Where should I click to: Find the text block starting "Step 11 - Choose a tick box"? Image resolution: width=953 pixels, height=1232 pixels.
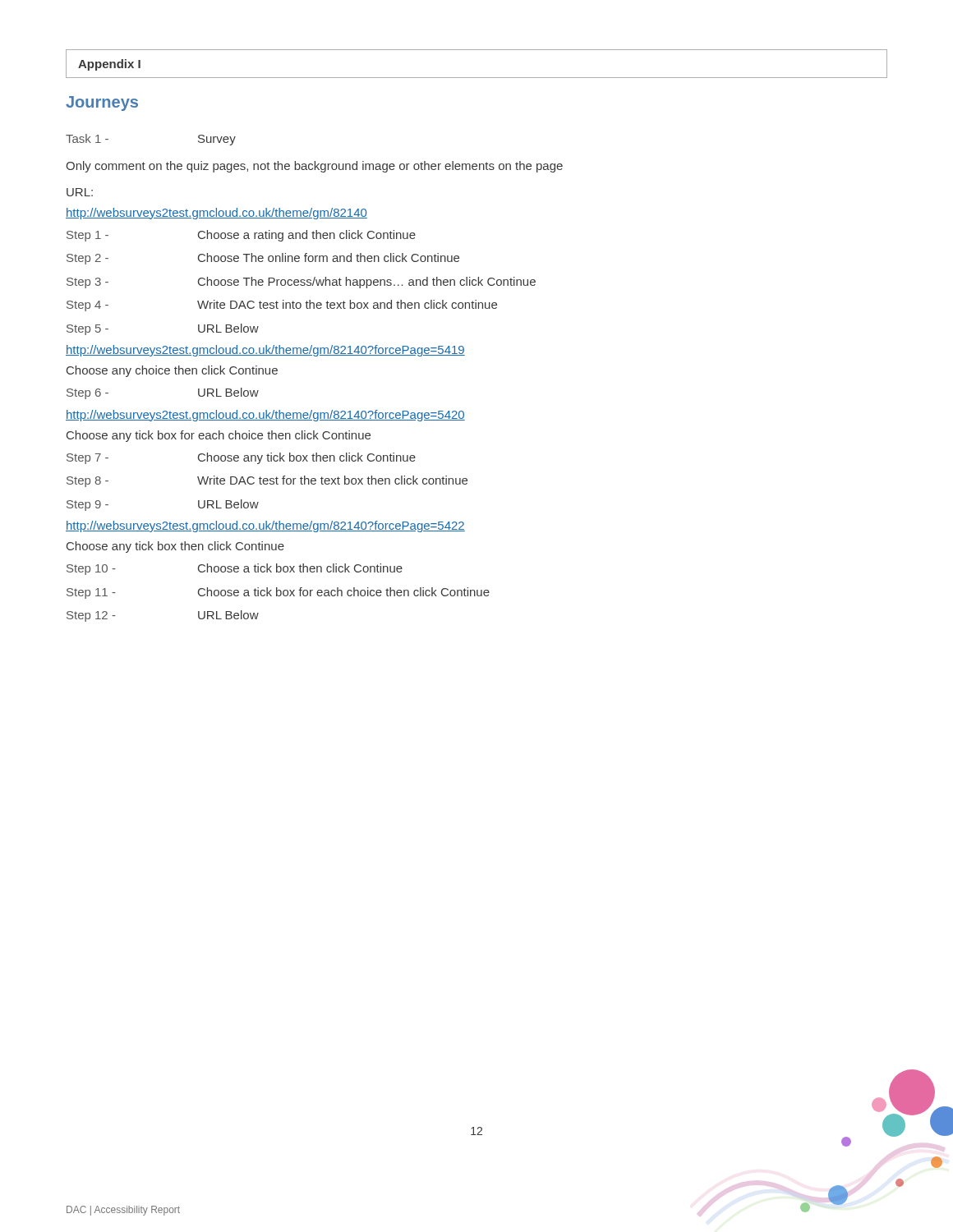pyautogui.click(x=278, y=592)
